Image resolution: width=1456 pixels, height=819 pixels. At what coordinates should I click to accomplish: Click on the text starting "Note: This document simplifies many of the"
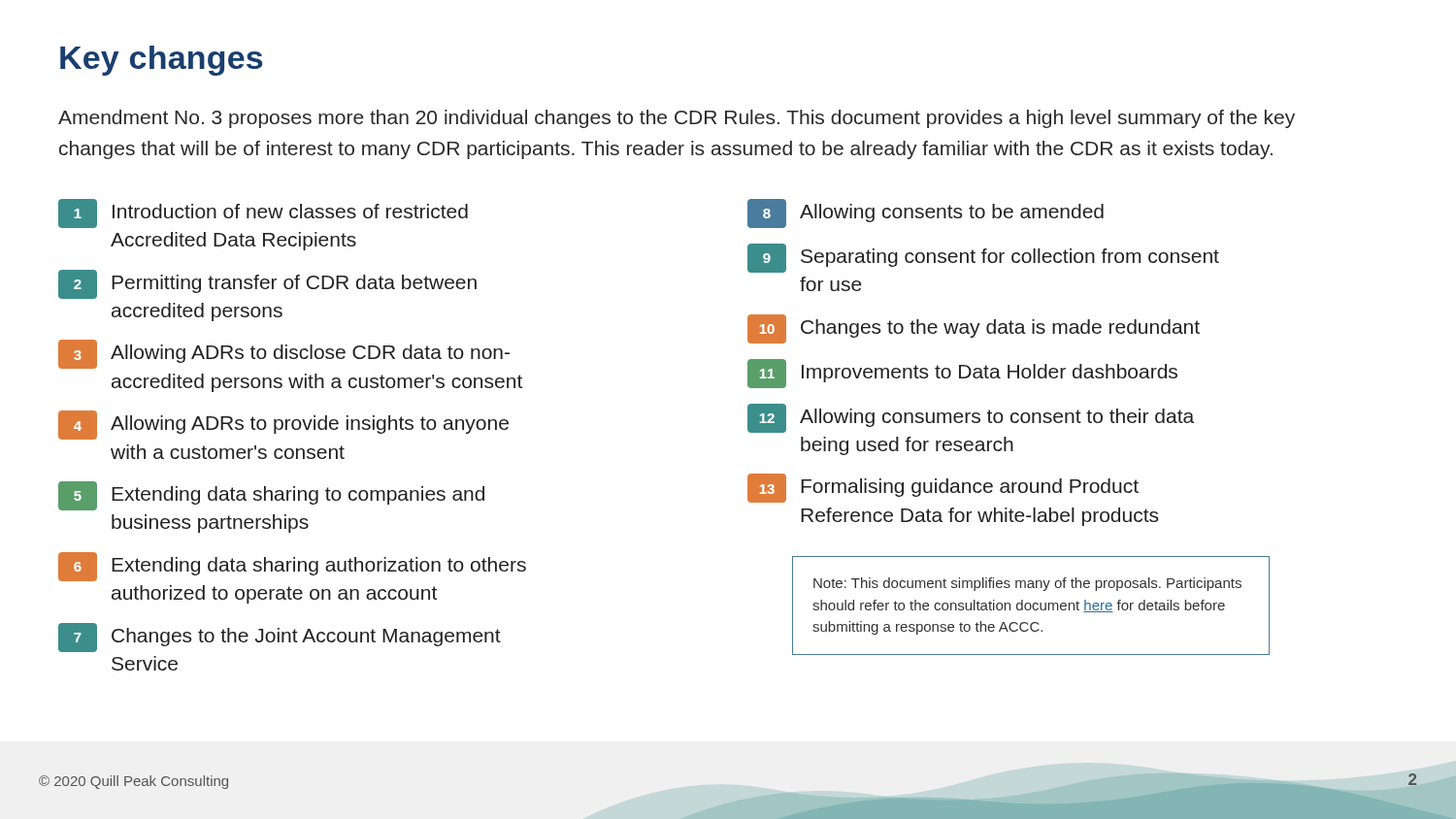[x=1027, y=605]
